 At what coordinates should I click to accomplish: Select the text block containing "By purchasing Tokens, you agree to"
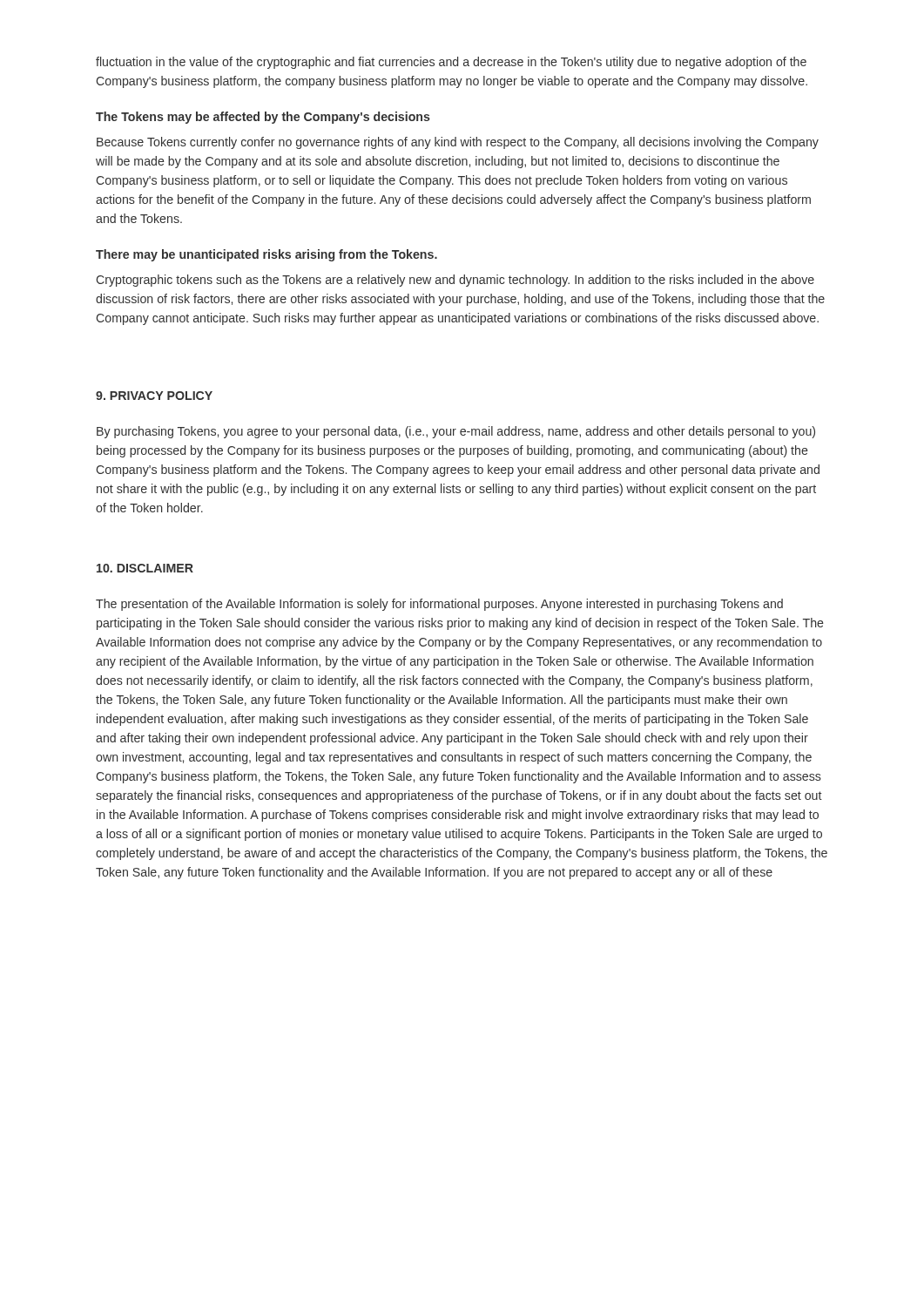click(x=462, y=470)
